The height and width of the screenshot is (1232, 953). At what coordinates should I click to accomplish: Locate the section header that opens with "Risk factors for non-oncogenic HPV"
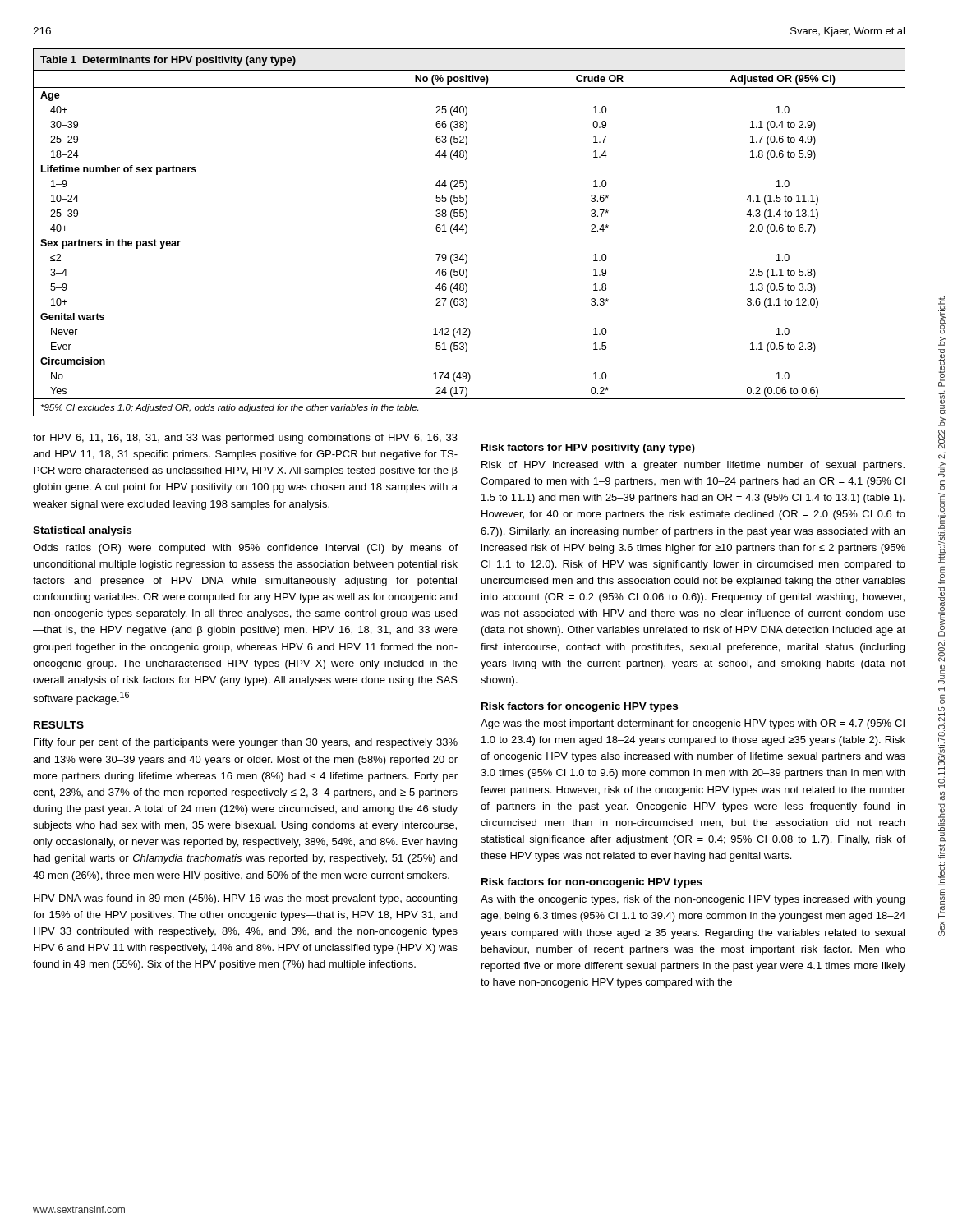(592, 882)
